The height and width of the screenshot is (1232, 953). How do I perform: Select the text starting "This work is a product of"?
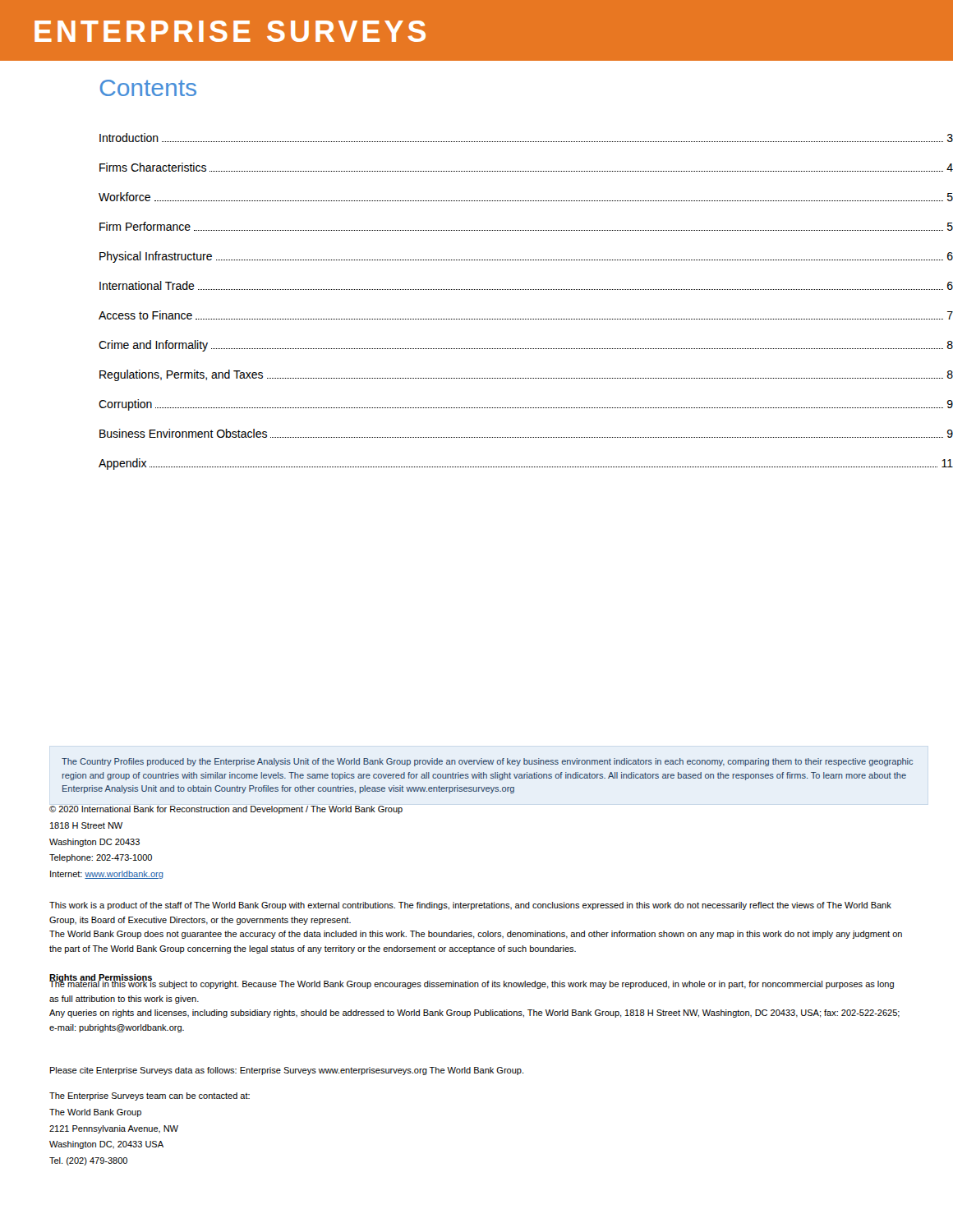click(x=476, y=927)
